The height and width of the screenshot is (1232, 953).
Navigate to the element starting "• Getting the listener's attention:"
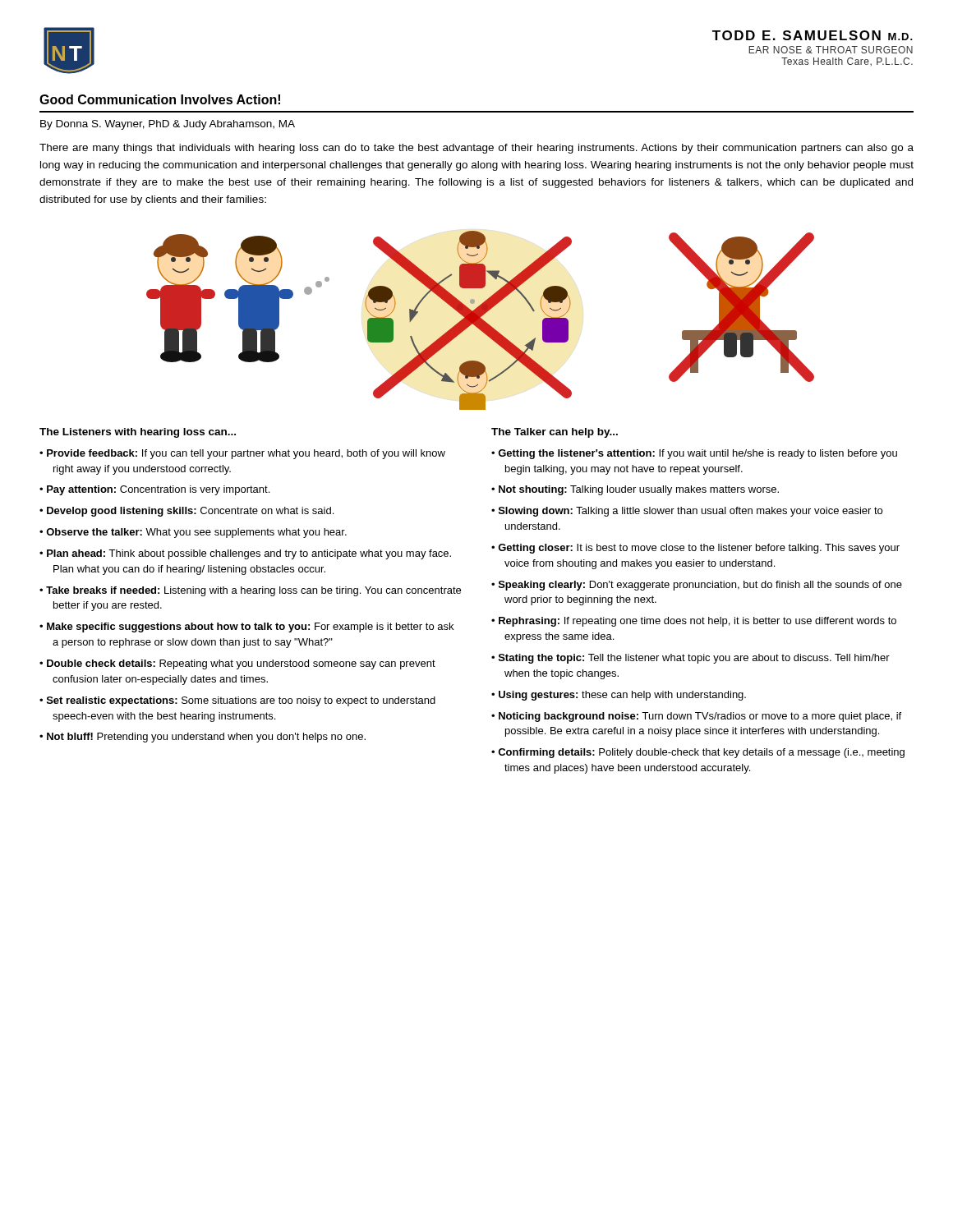pos(694,460)
